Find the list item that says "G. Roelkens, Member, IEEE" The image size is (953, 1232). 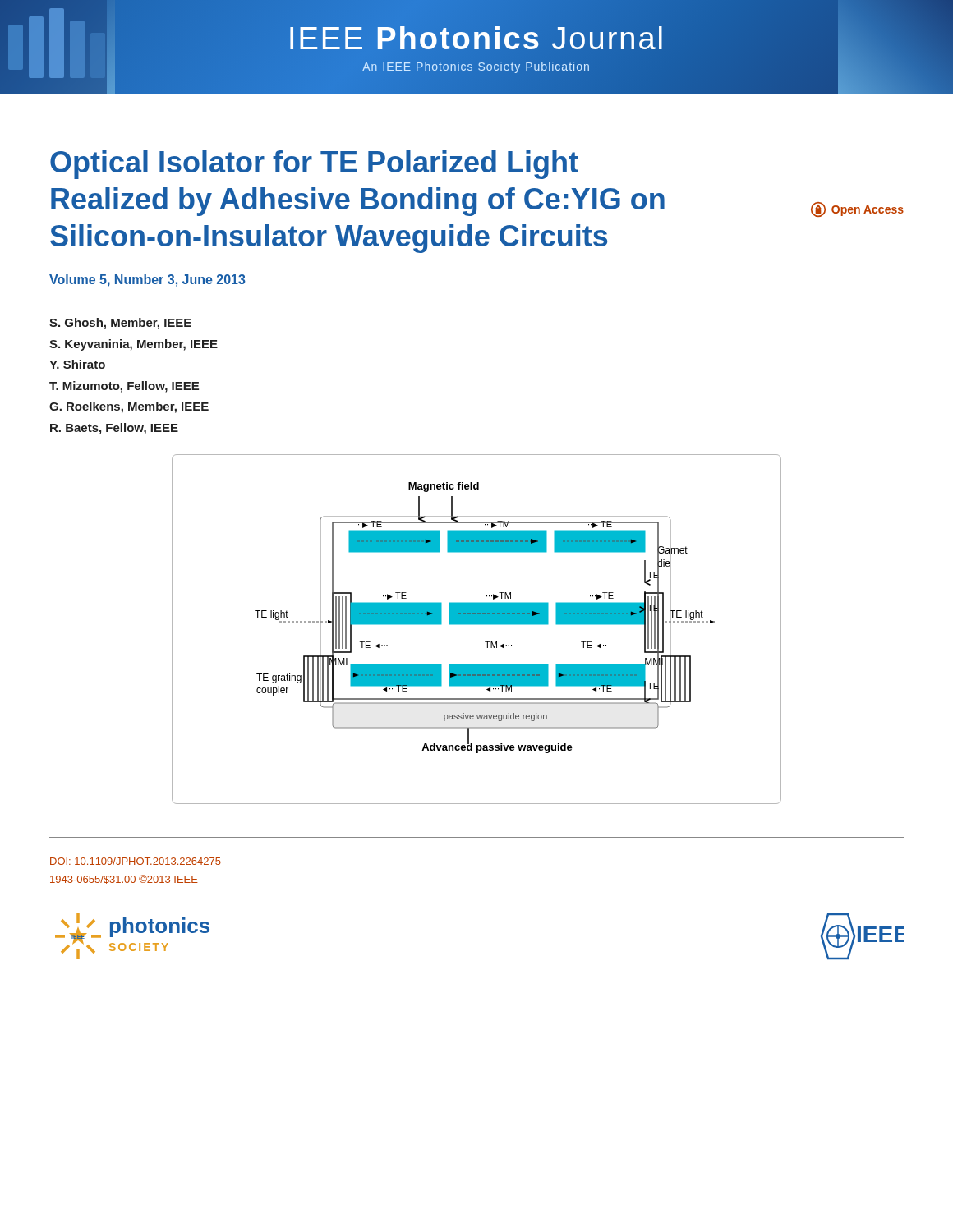click(129, 406)
